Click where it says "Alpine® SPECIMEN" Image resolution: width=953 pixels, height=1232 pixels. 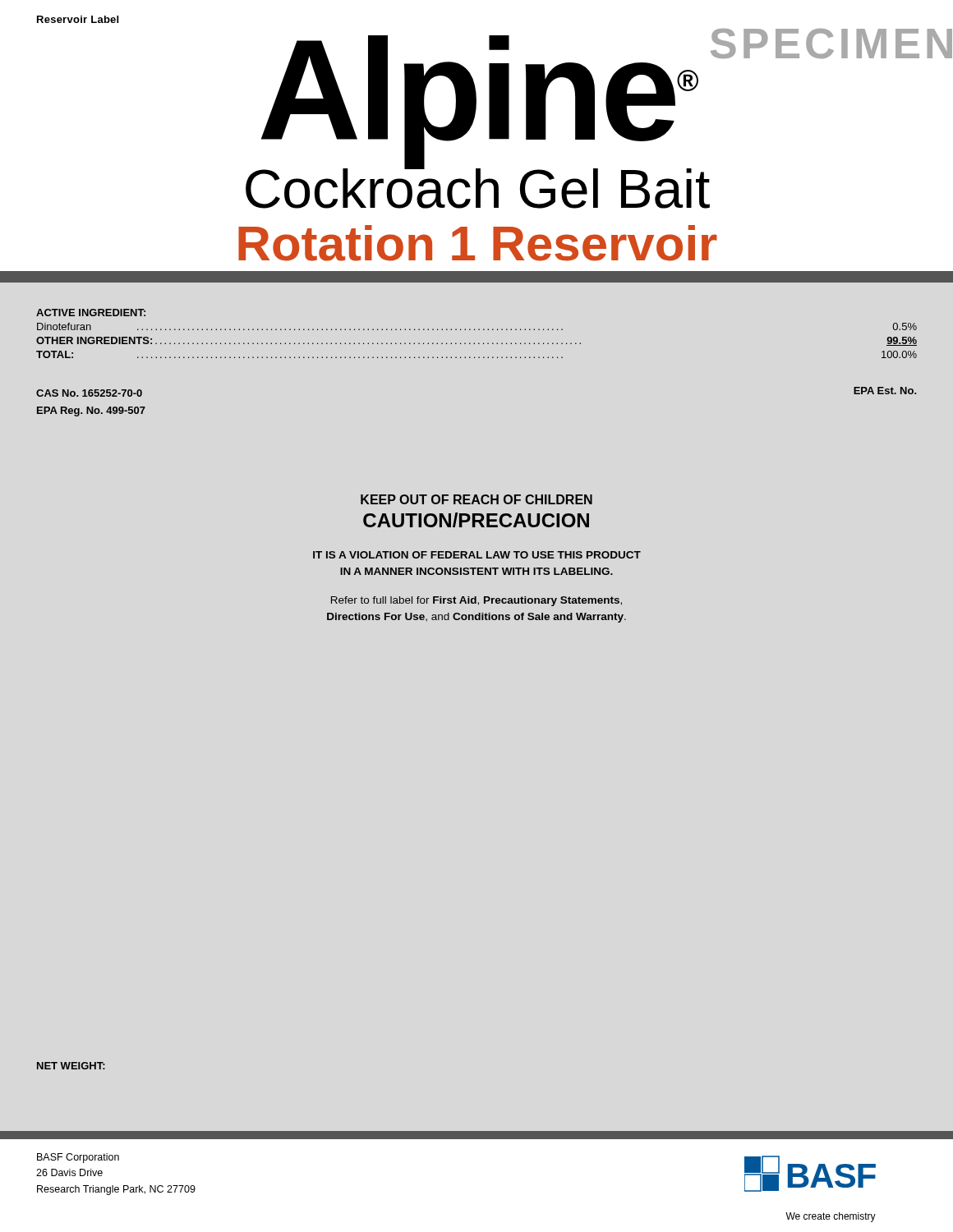pos(605,90)
